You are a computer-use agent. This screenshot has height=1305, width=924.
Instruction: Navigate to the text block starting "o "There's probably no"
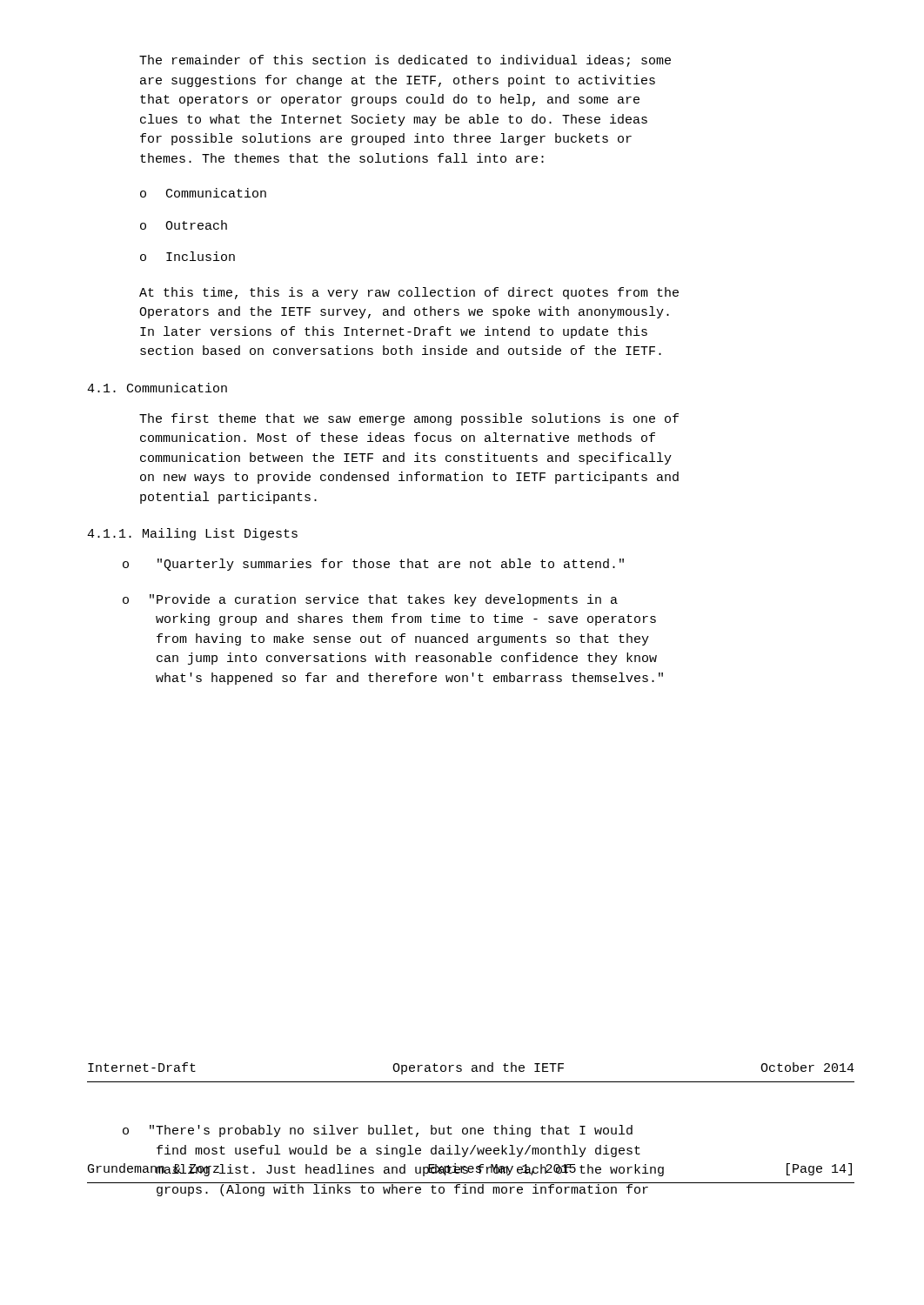[x=487, y=1161]
